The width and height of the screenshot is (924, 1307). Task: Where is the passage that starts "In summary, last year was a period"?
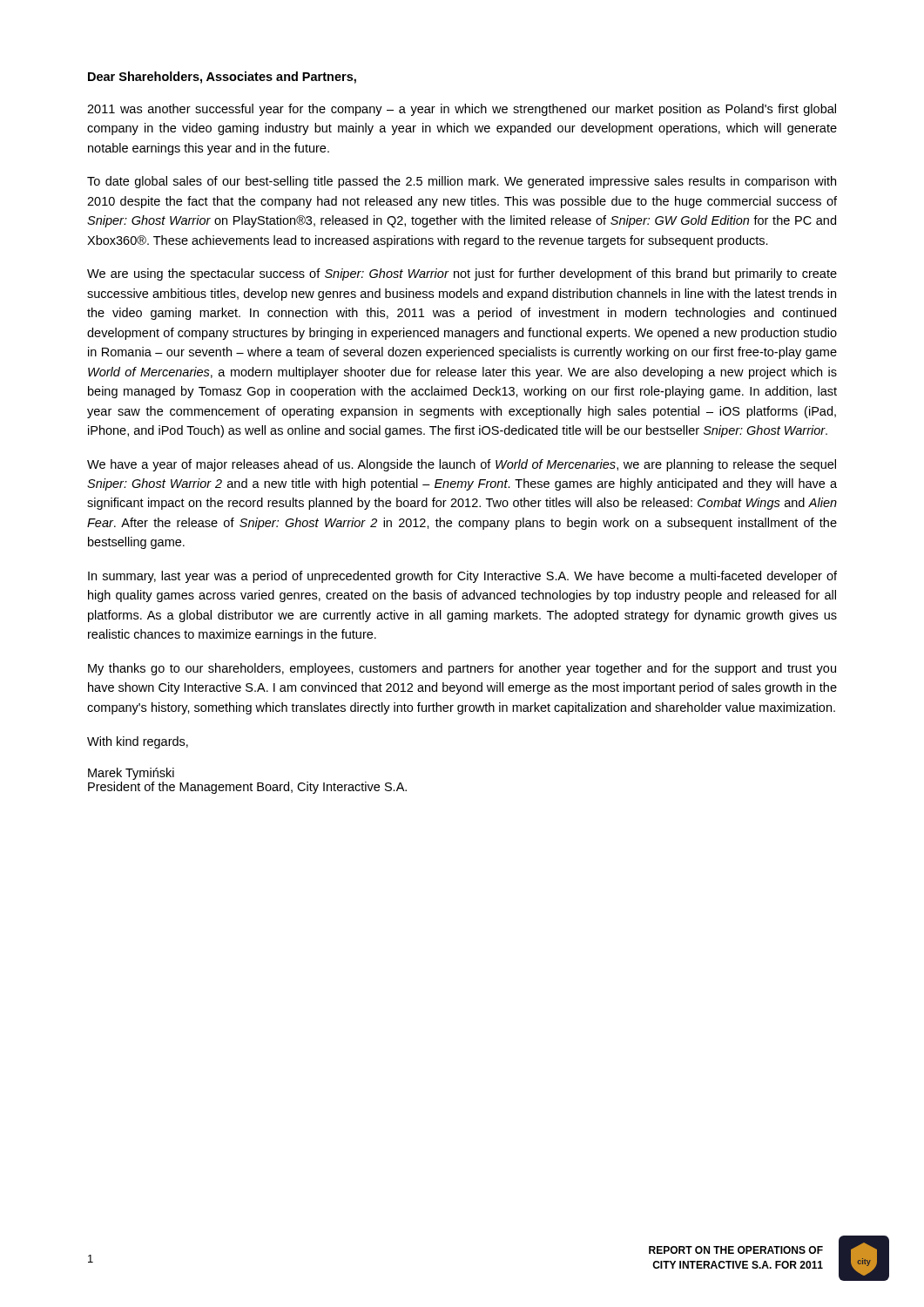[462, 605]
